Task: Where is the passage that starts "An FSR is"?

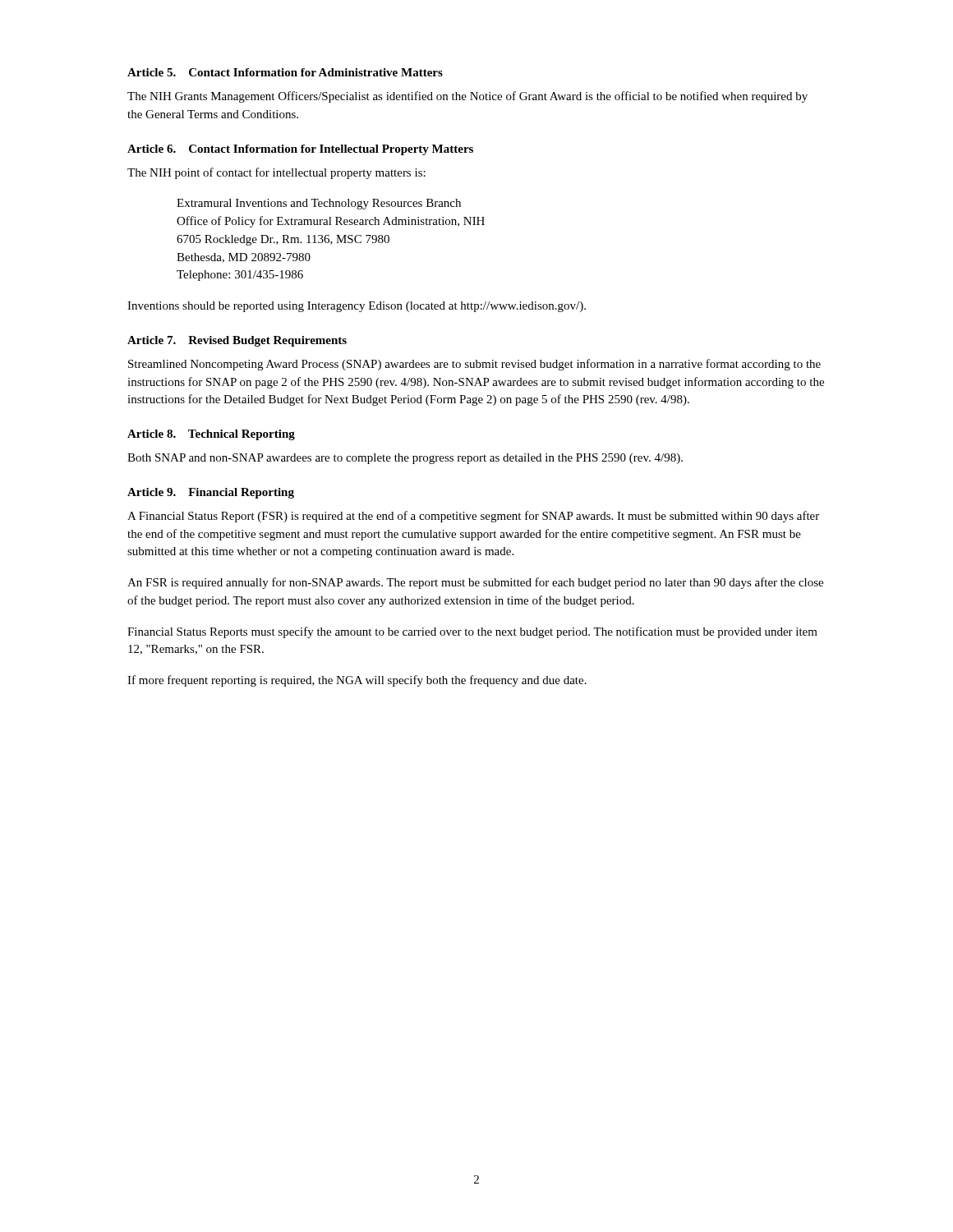Action: pyautogui.click(x=476, y=591)
